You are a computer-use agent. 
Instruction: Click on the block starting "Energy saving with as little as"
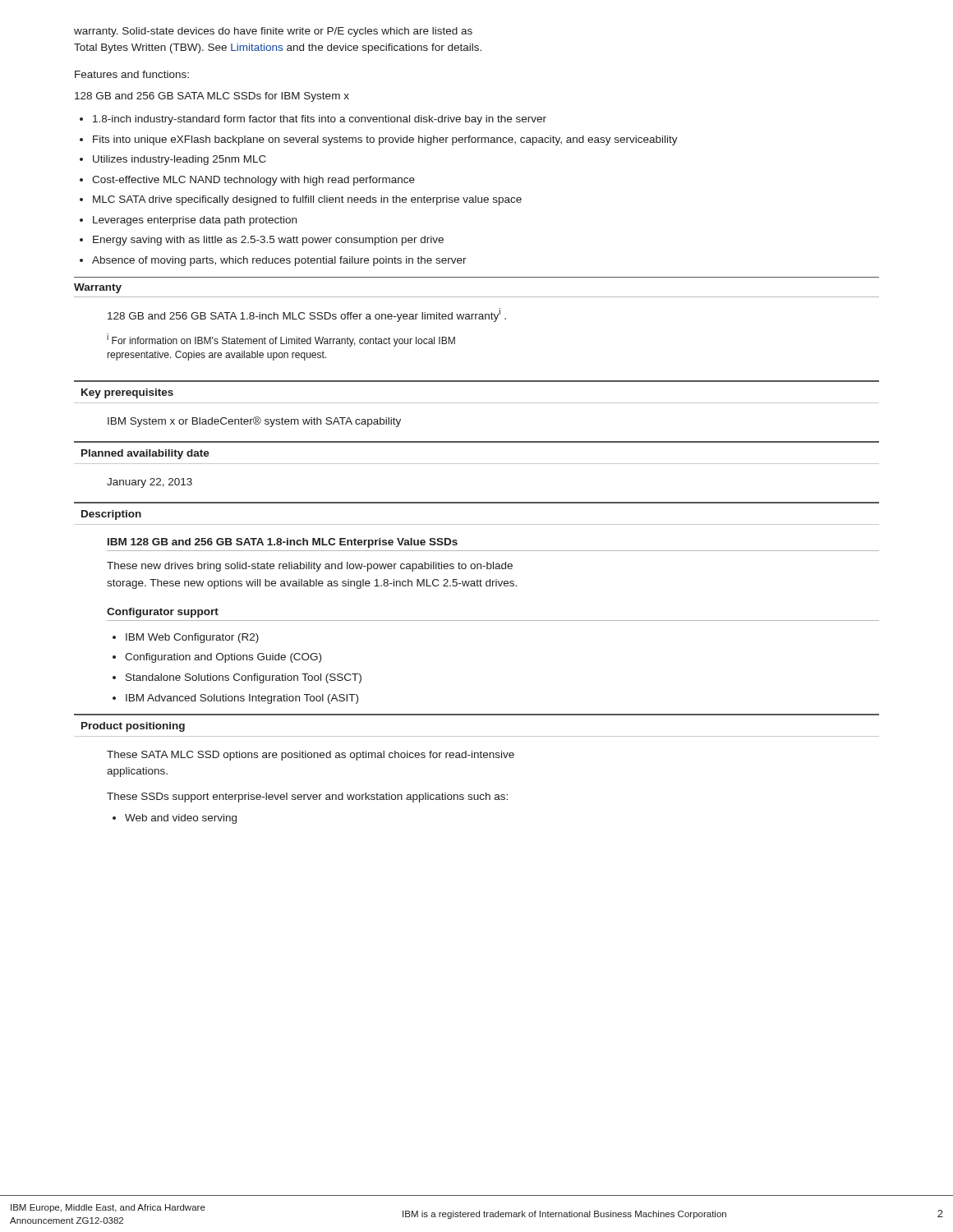click(x=268, y=240)
